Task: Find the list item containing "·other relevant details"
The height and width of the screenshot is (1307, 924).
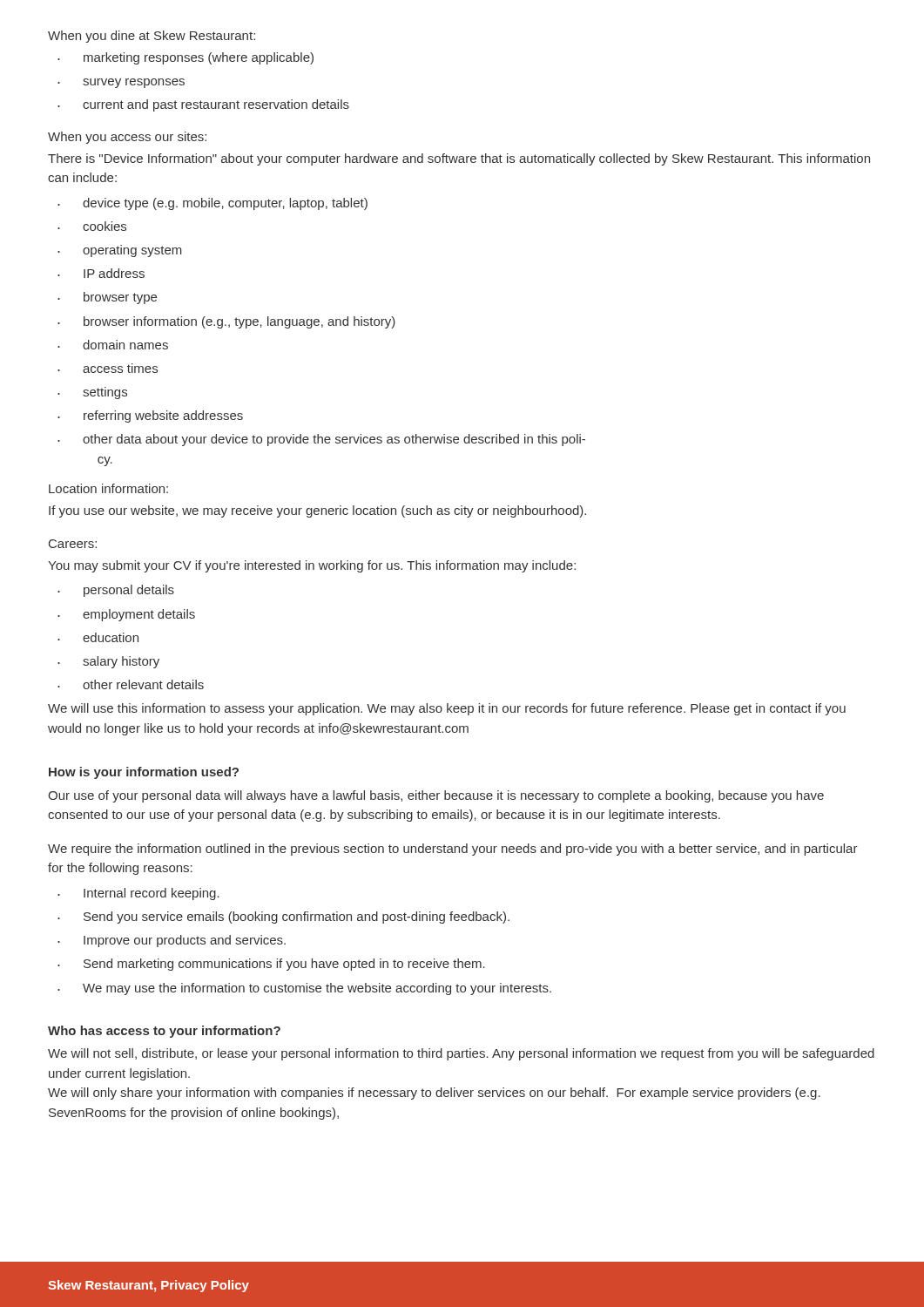Action: click(131, 684)
